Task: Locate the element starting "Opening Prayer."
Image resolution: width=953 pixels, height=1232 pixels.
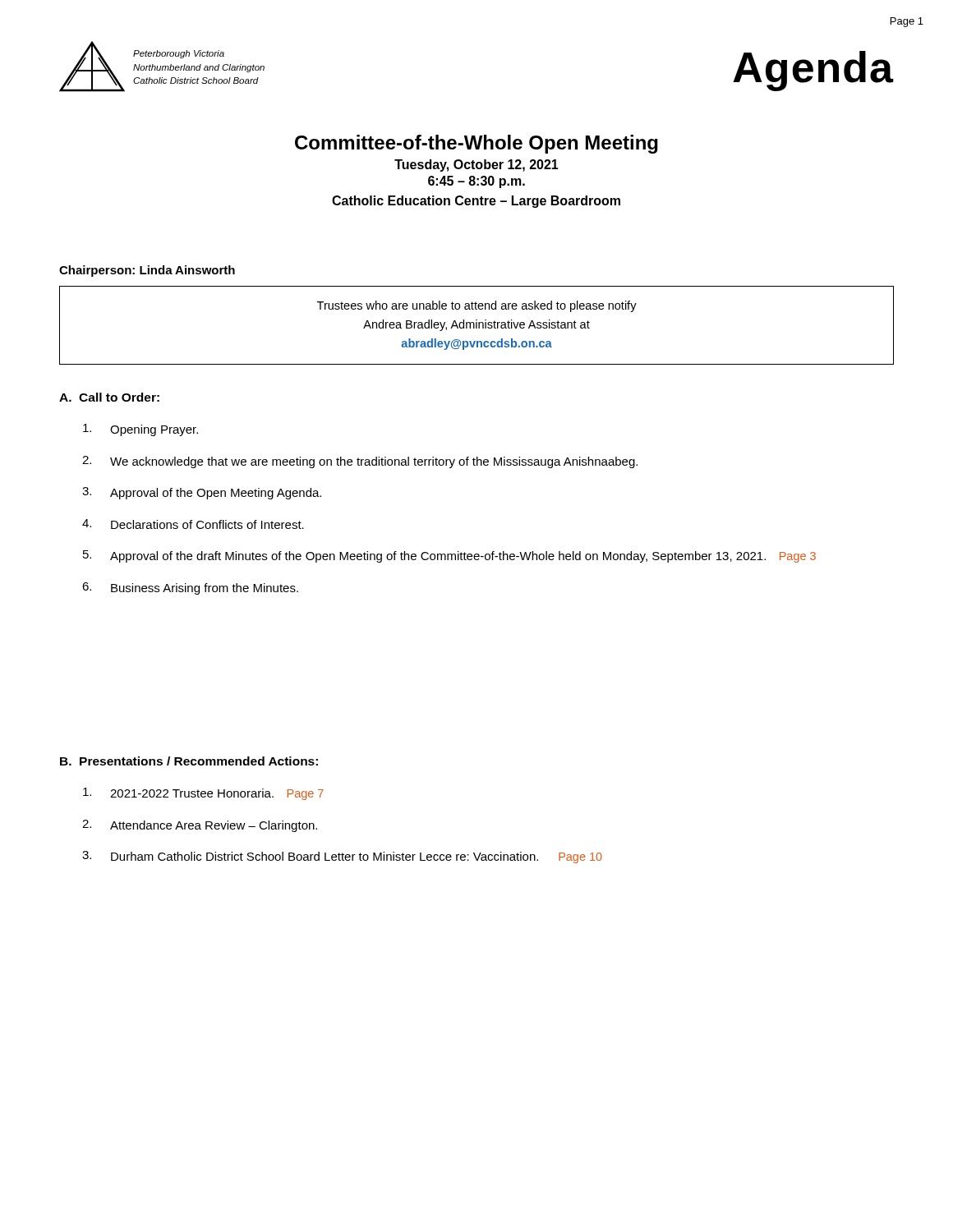Action: [140, 430]
